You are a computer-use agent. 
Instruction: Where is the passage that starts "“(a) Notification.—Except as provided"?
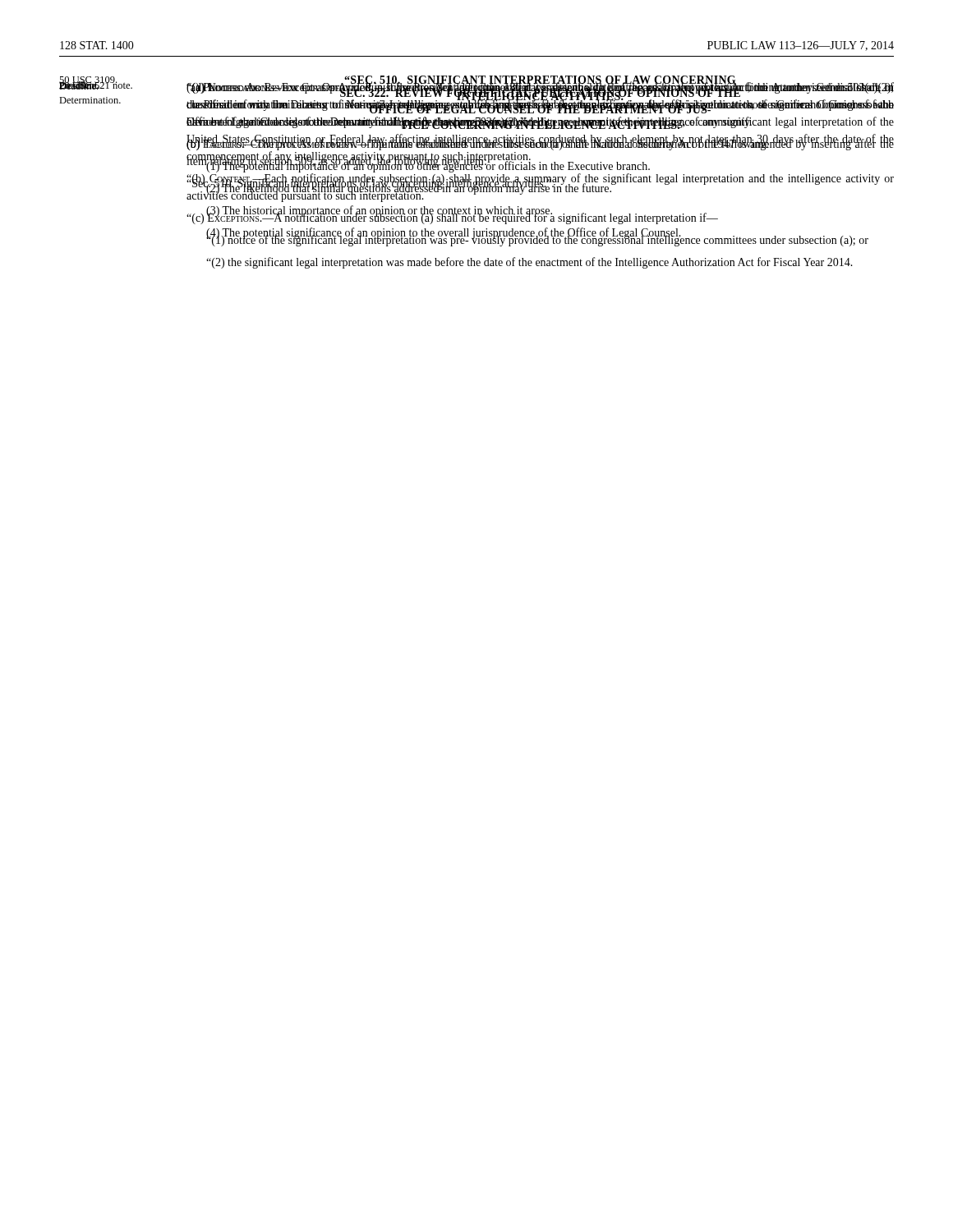coord(540,122)
